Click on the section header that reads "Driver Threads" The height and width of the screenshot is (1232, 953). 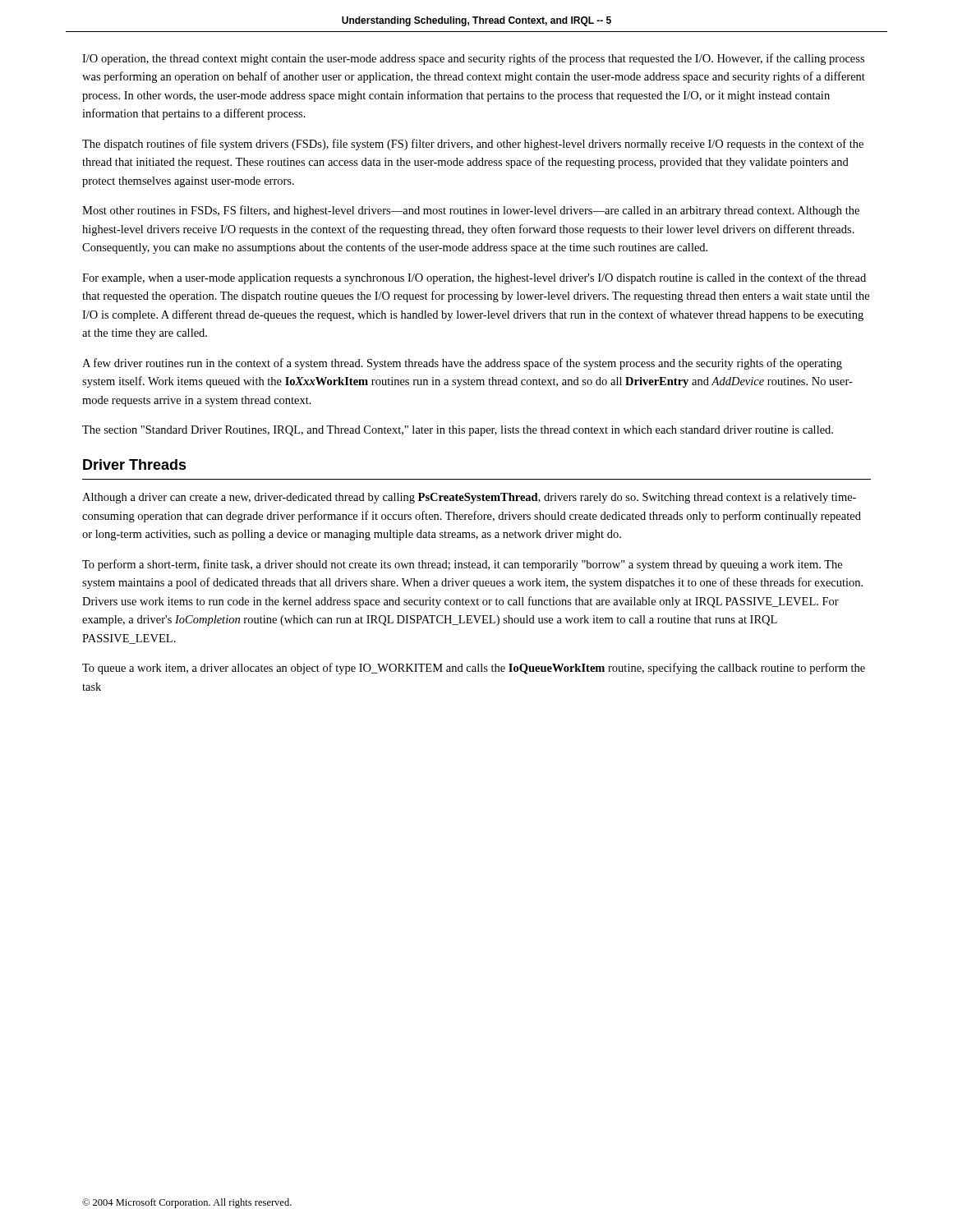point(135,464)
